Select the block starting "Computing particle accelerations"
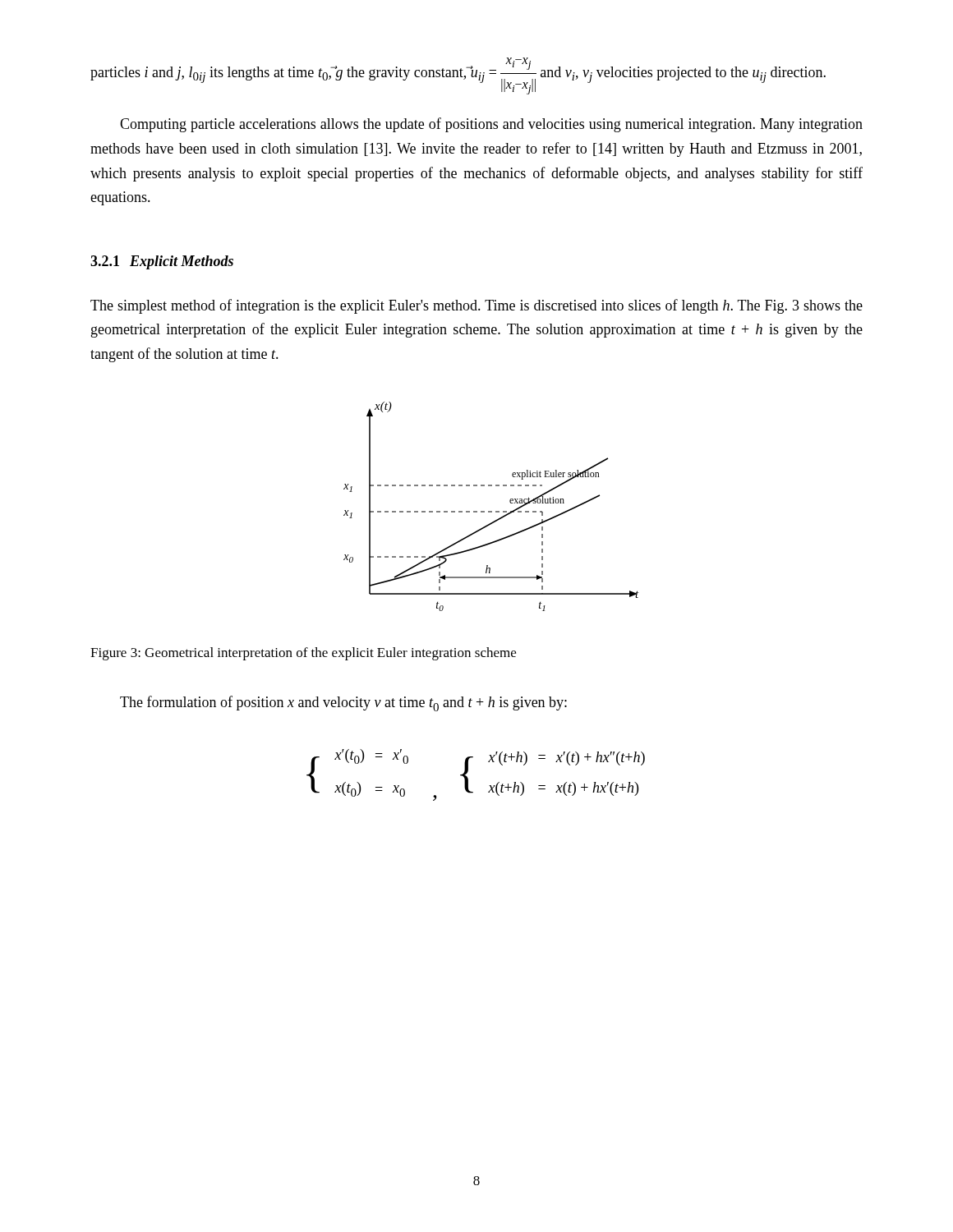953x1232 pixels. [x=476, y=162]
